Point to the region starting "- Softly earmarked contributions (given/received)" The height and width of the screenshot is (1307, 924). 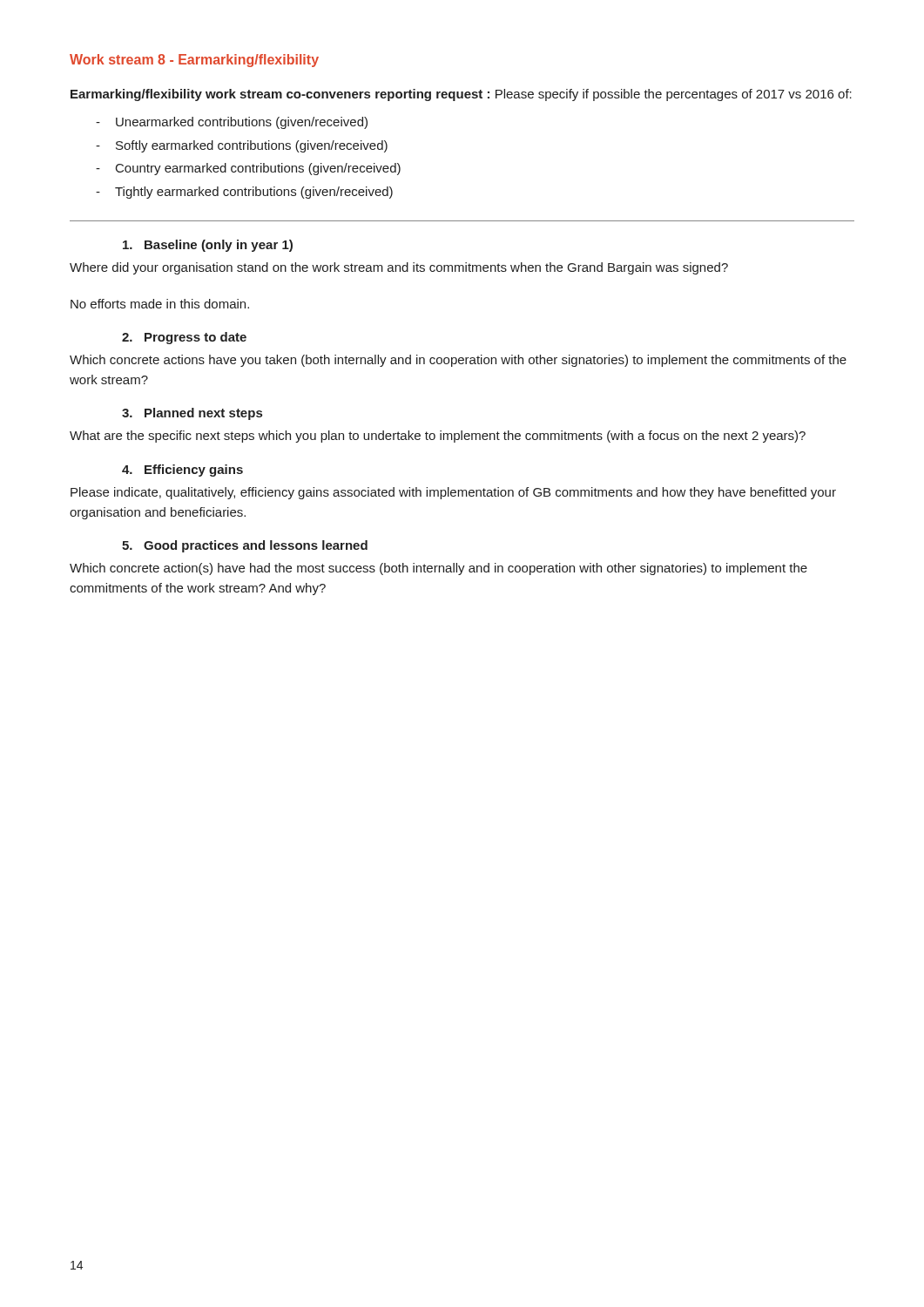point(242,145)
